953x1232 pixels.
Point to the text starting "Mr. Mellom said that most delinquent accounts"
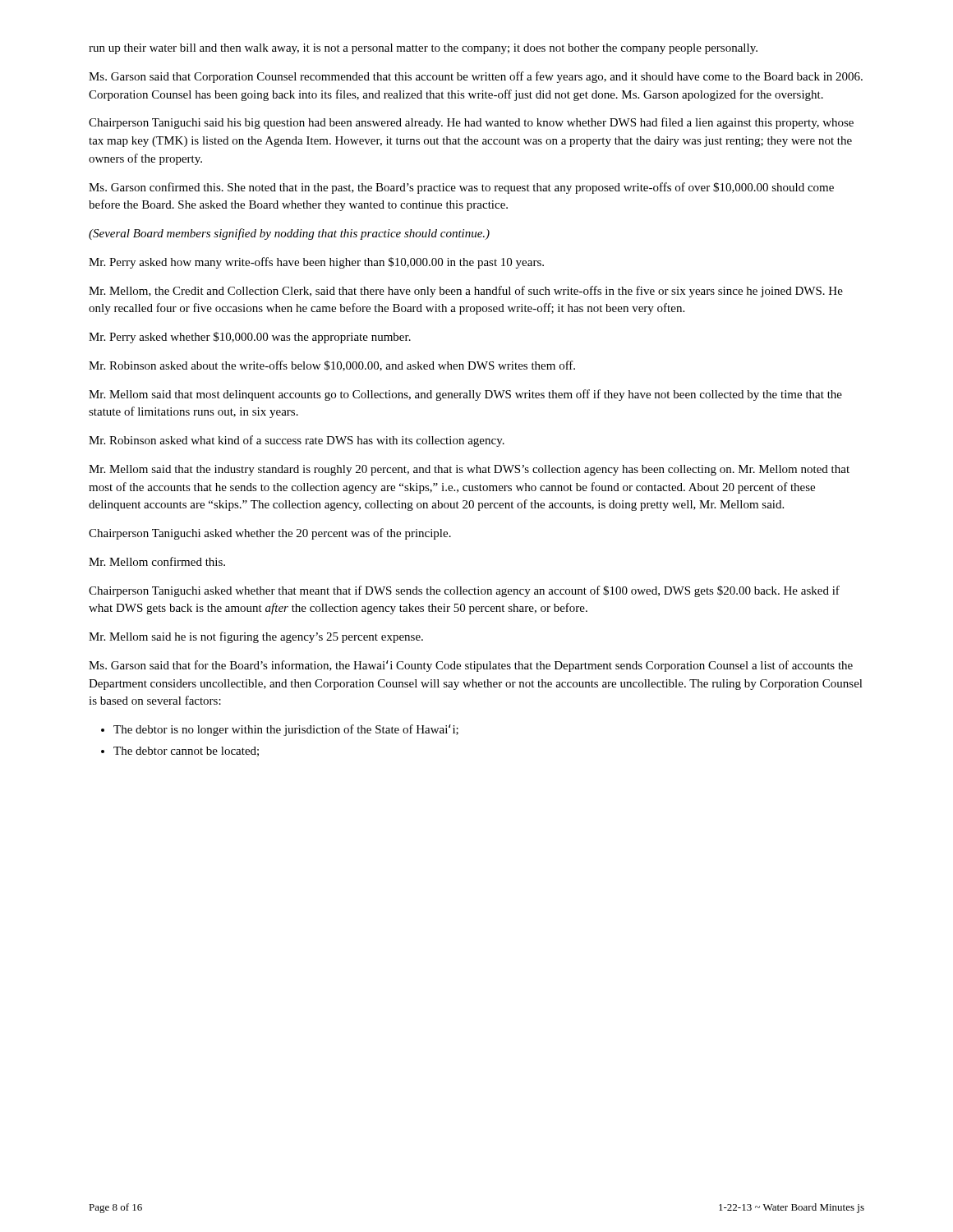tap(465, 403)
